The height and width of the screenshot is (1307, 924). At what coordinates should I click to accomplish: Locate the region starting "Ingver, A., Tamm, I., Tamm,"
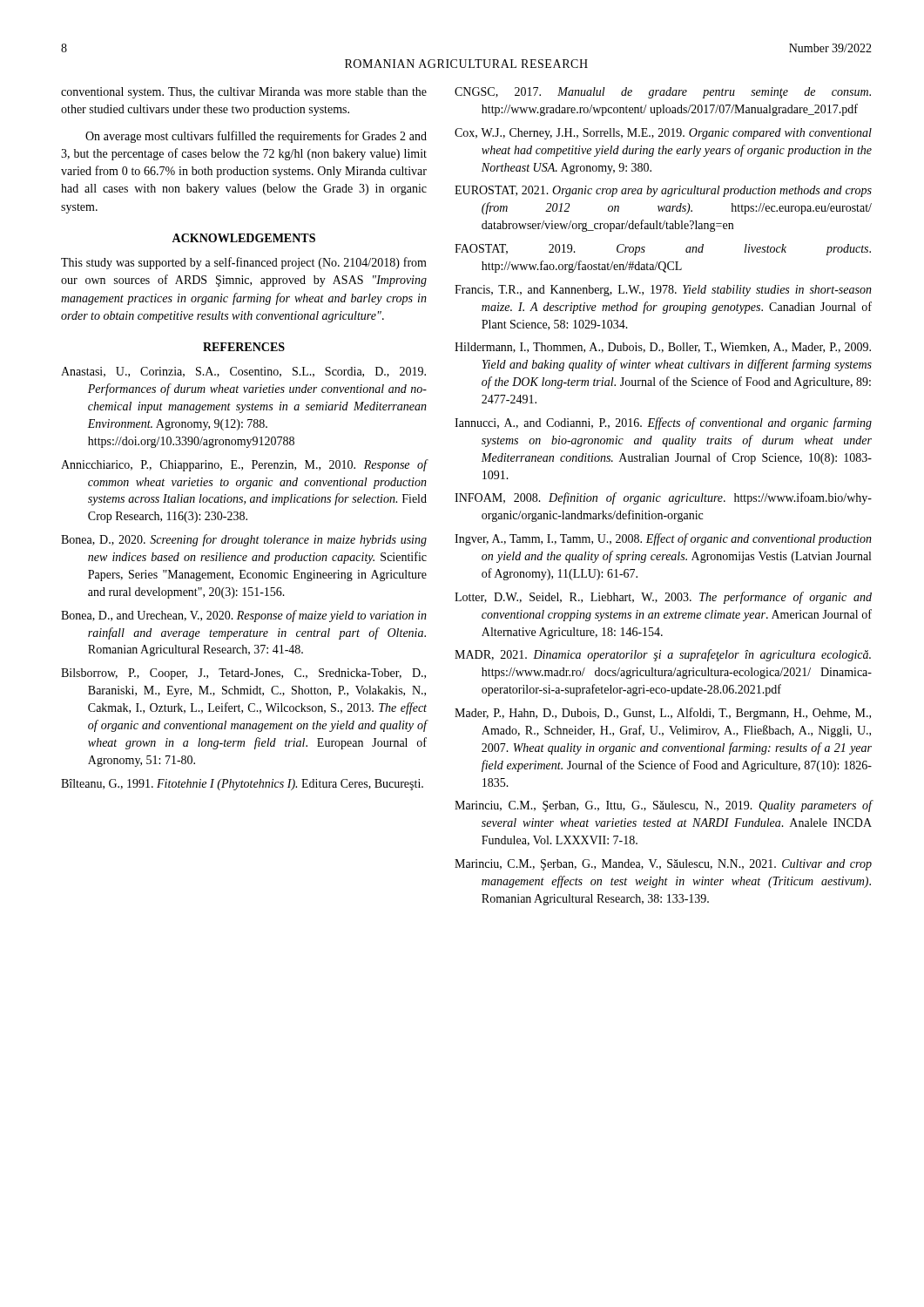[x=663, y=556]
